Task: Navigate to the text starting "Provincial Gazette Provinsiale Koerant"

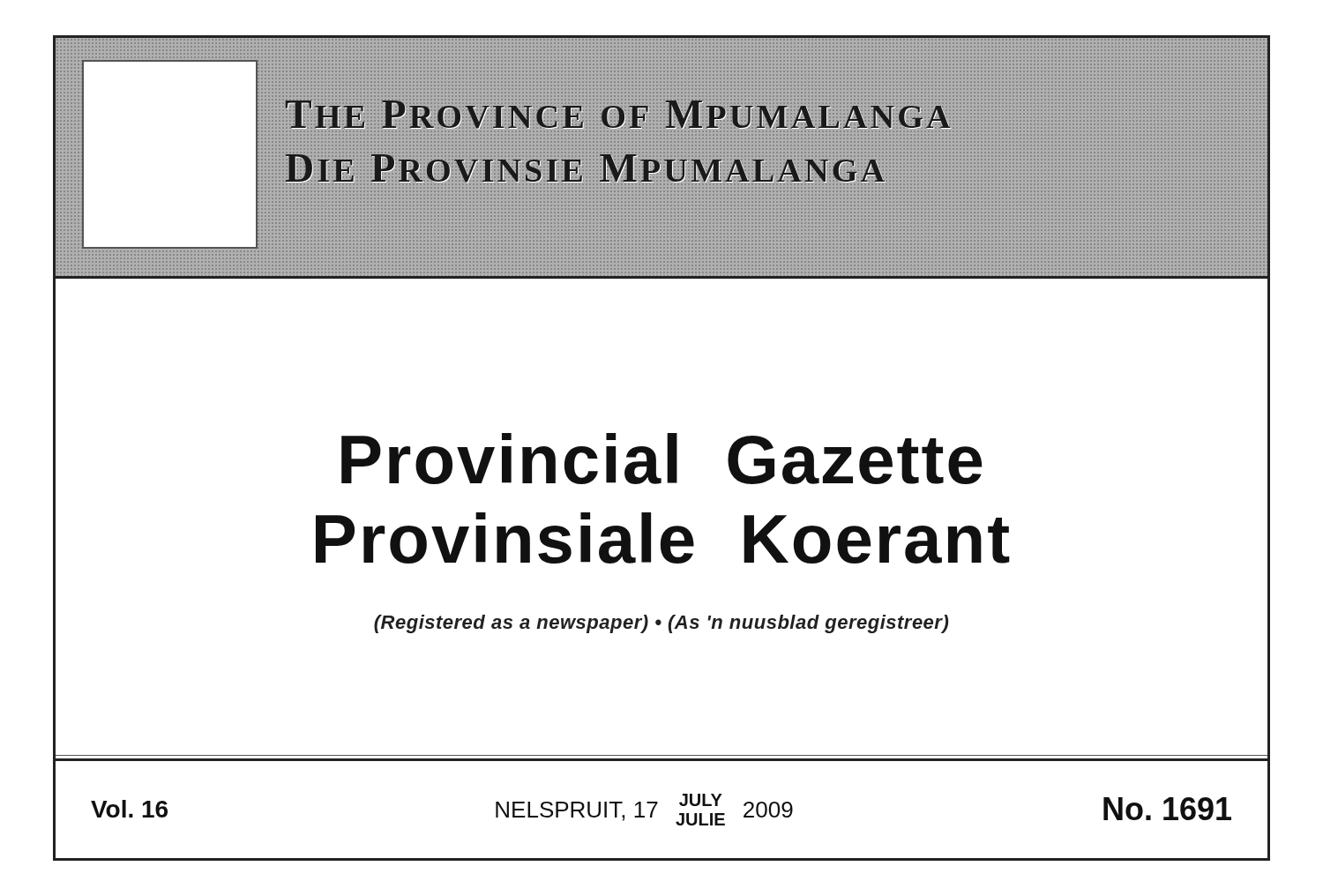Action: [662, 499]
